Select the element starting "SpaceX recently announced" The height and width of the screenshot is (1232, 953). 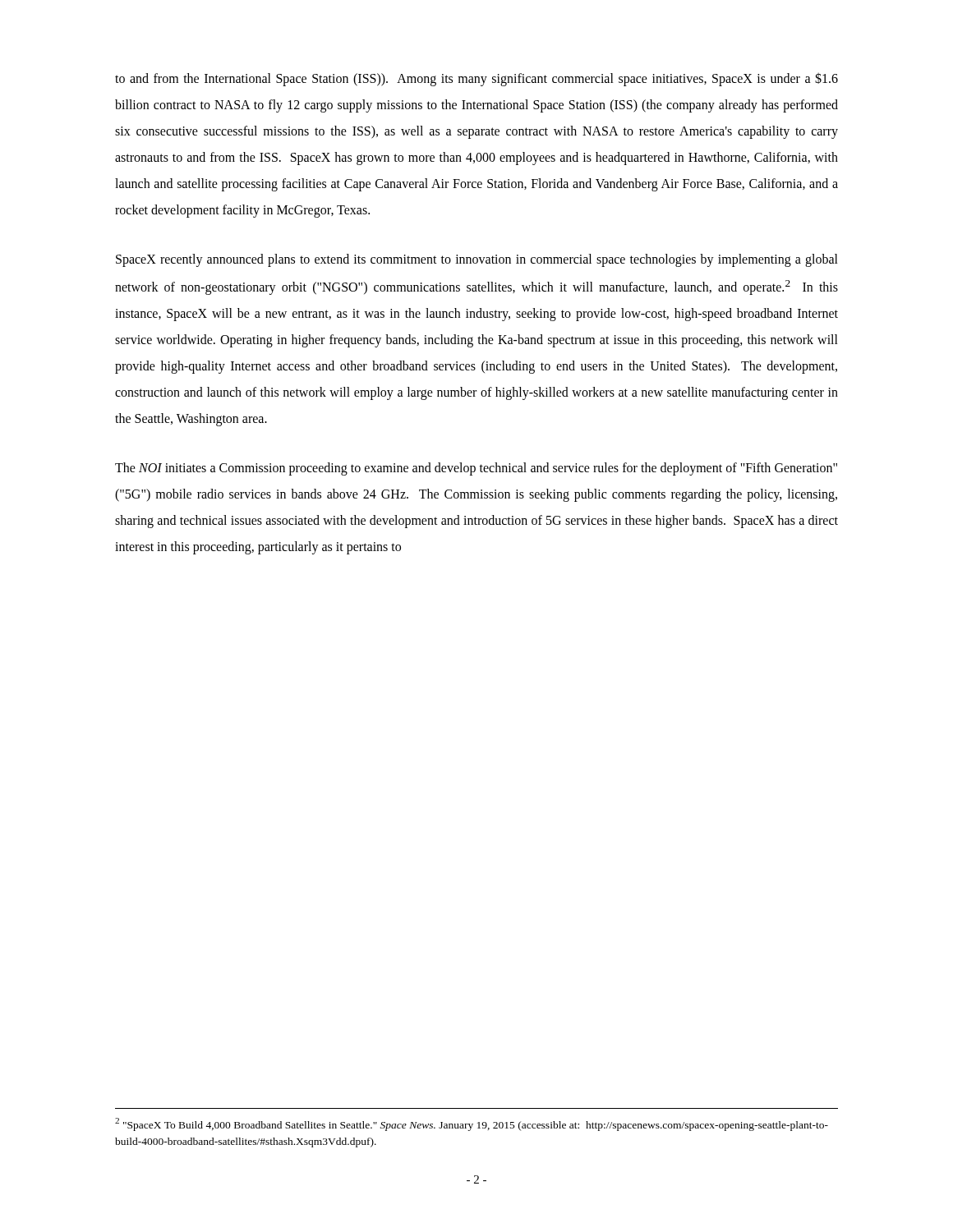coord(476,339)
